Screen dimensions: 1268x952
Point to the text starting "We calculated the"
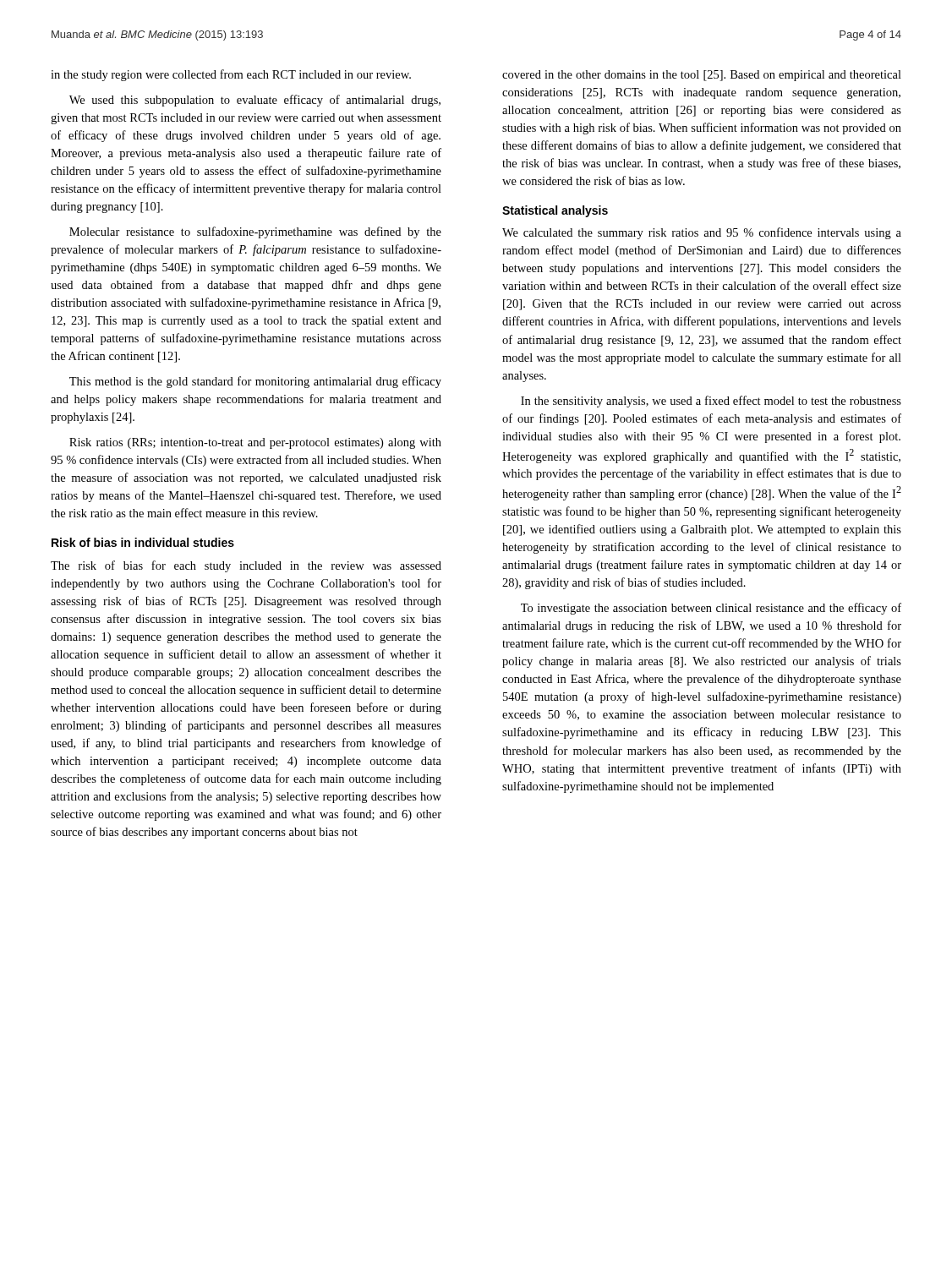pyautogui.click(x=702, y=510)
